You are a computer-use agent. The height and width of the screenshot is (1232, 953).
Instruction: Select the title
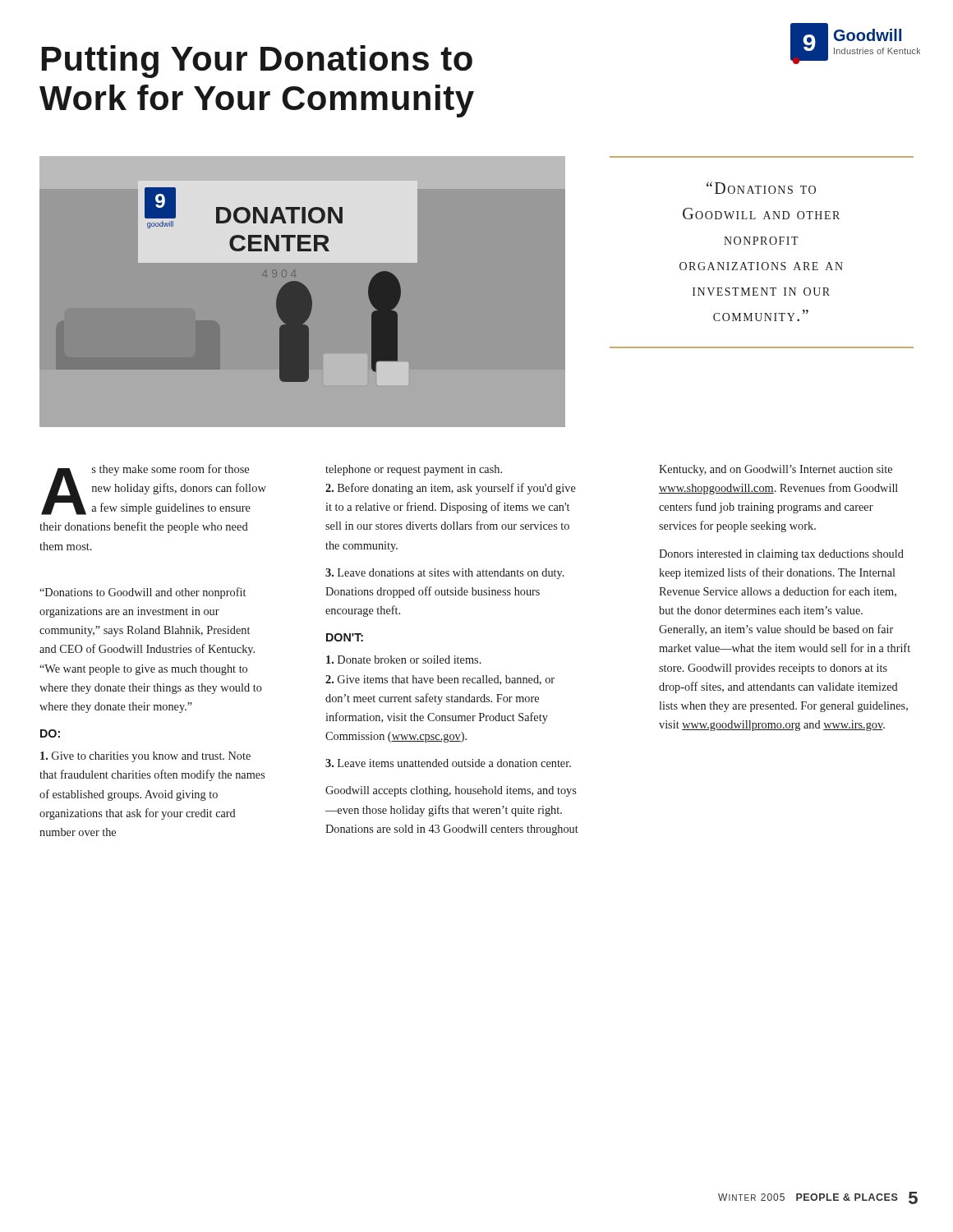click(x=306, y=79)
